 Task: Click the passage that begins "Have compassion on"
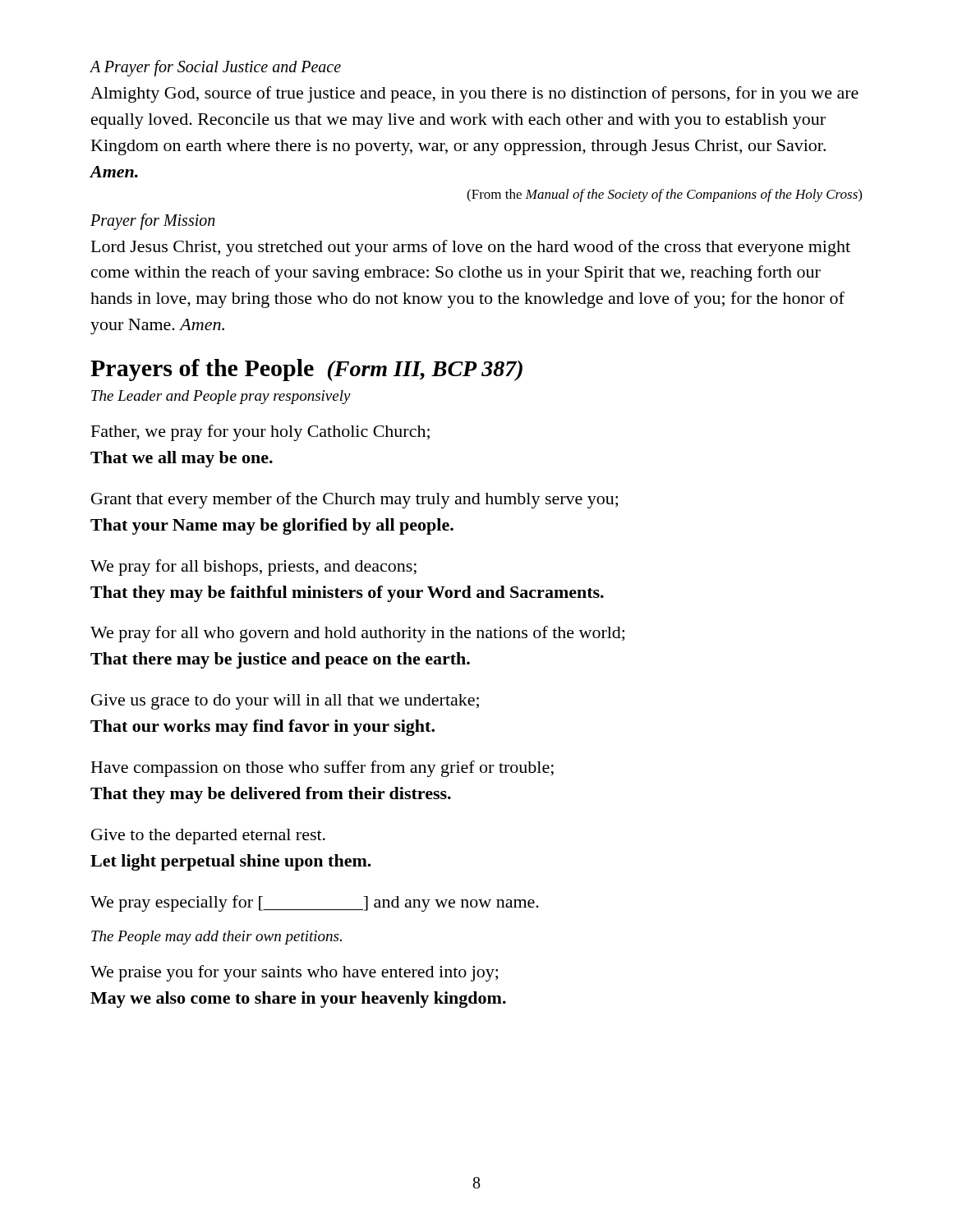pyautogui.click(x=476, y=780)
